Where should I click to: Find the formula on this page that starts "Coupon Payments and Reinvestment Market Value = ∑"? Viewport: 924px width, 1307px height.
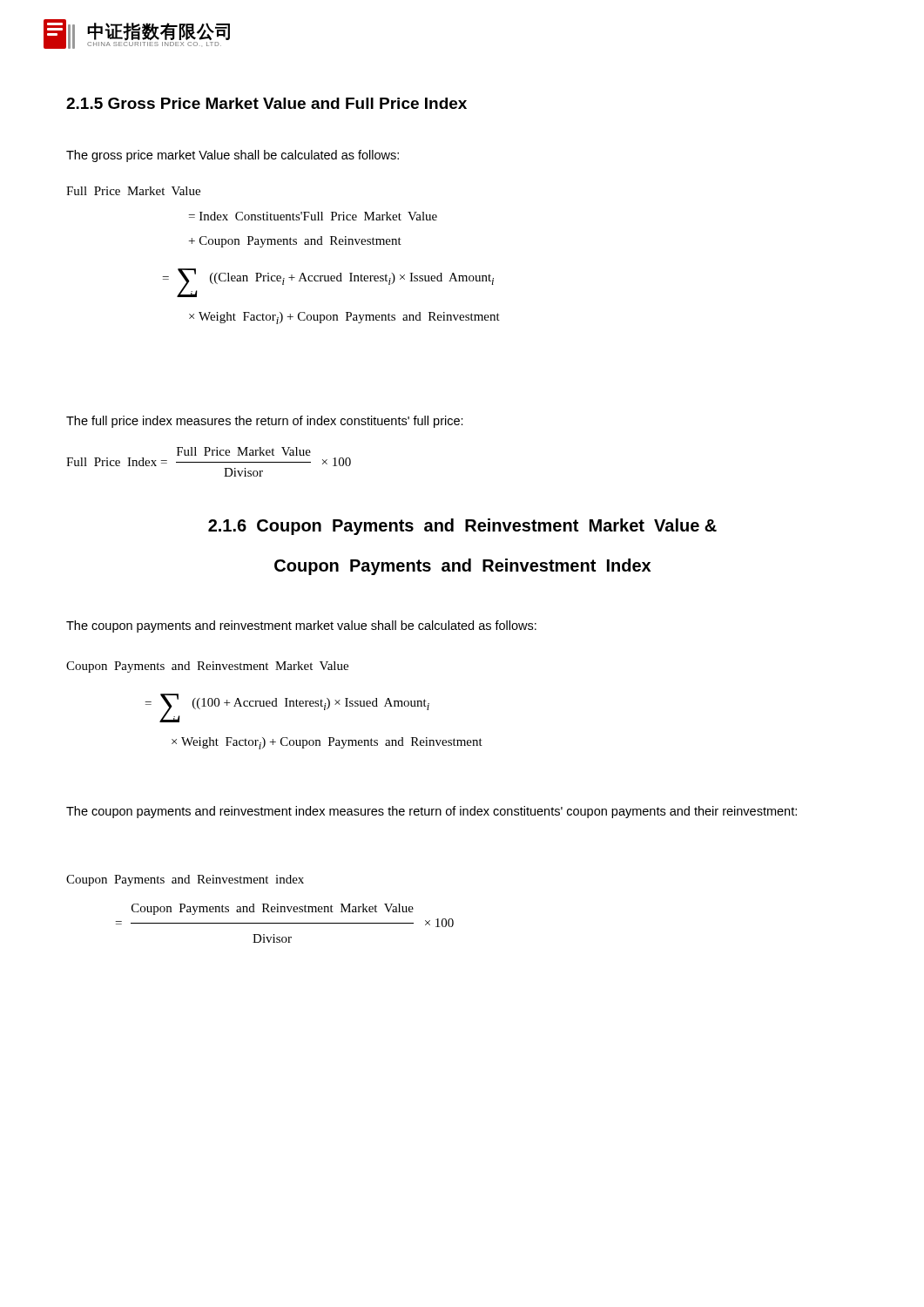coord(274,705)
